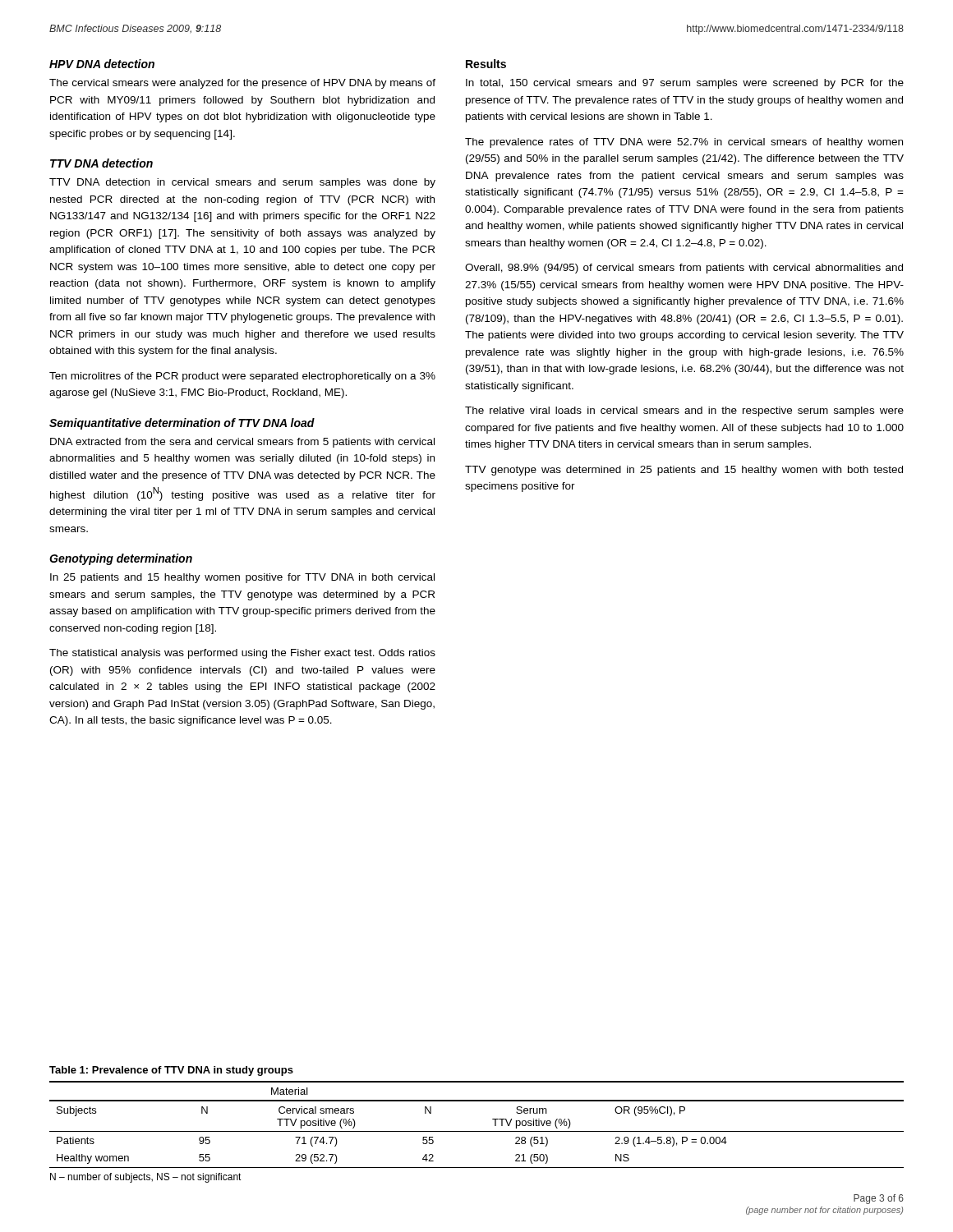This screenshot has height=1232, width=953.
Task: Find the text block containing "DNA extracted from"
Action: tap(242, 485)
